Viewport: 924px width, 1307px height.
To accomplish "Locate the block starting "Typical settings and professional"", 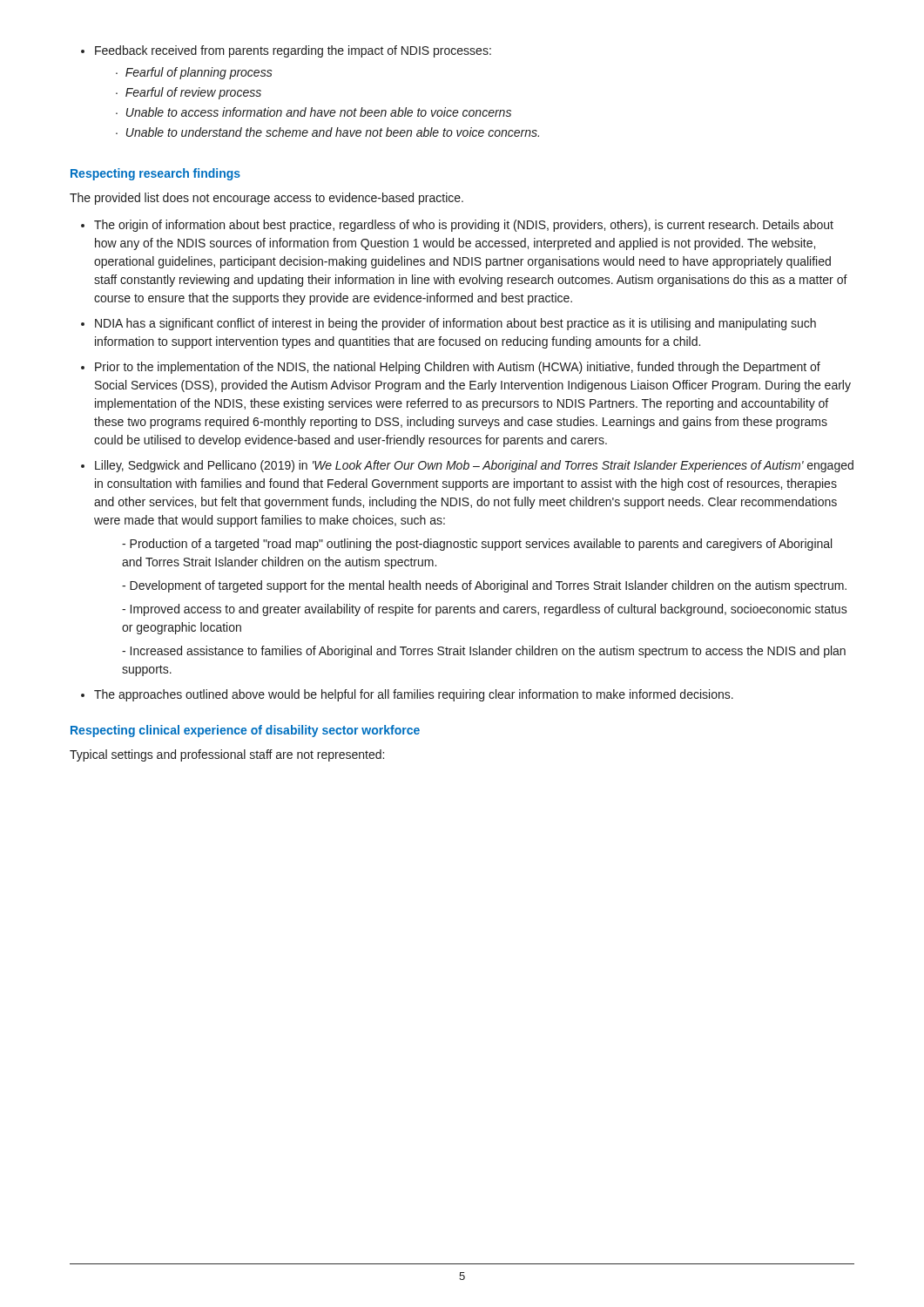I will [227, 755].
